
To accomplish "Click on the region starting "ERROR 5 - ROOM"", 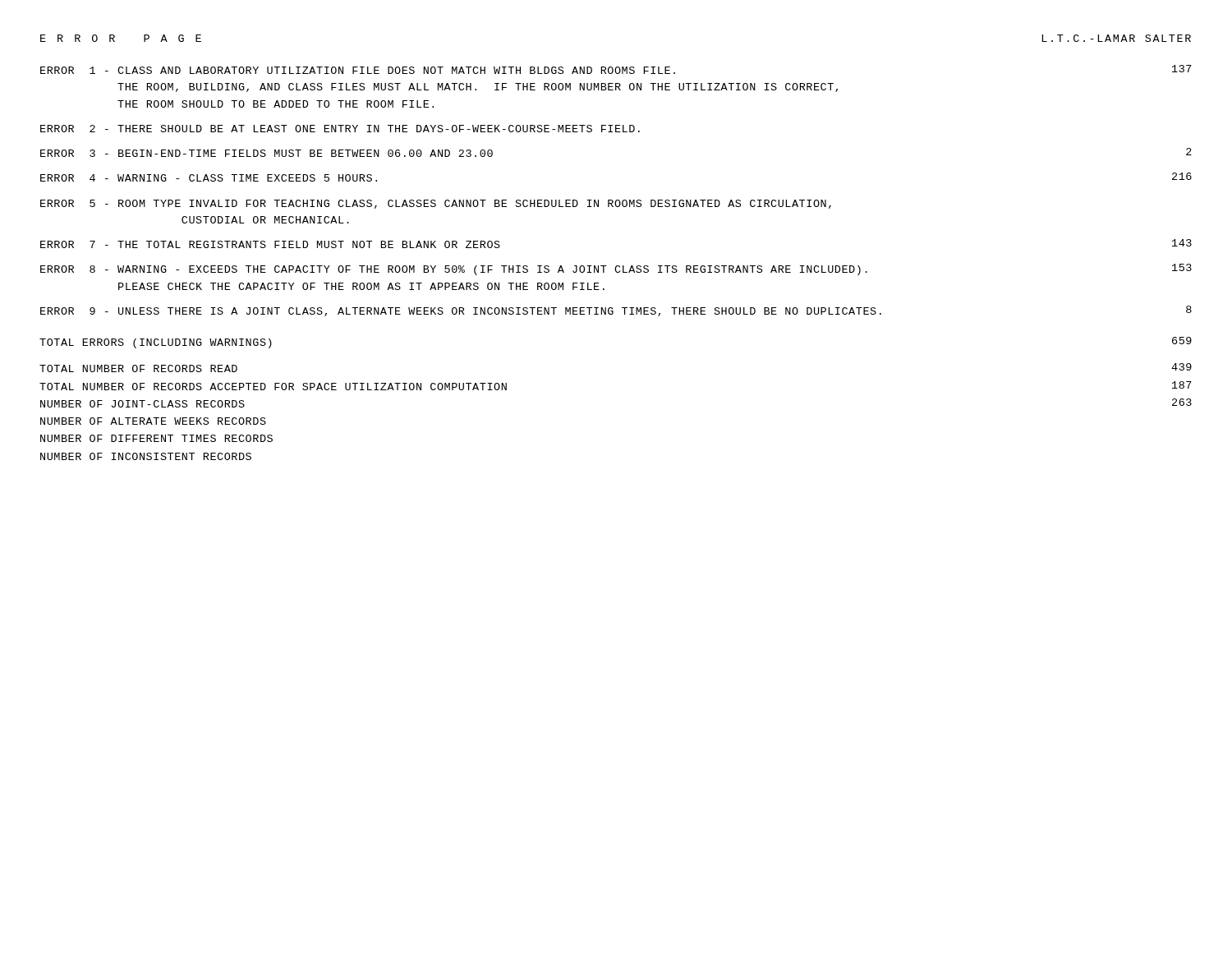I will 437,213.
